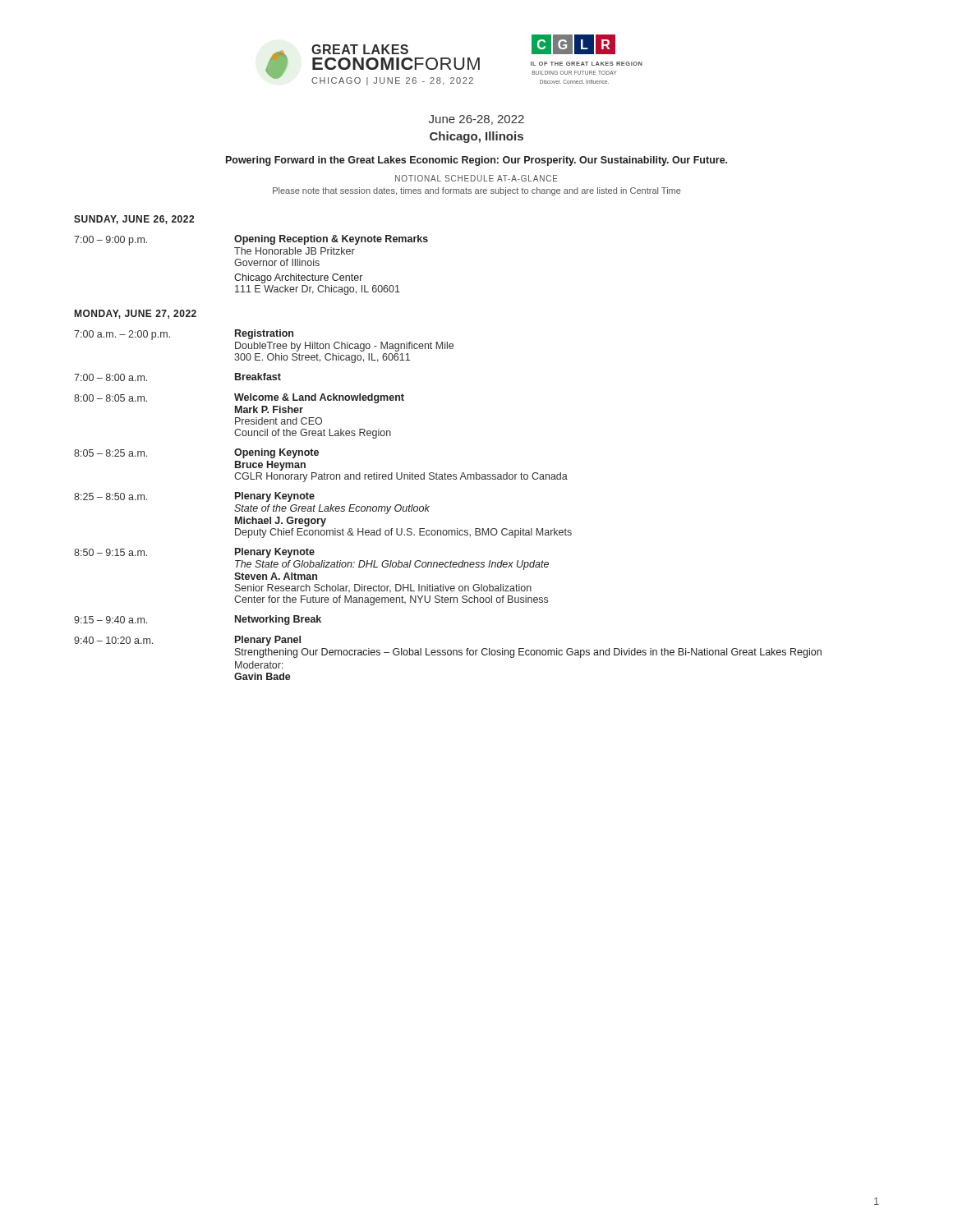The width and height of the screenshot is (953, 1232).
Task: Point to the text block starting "Chicago, Illinois"
Action: (476, 136)
